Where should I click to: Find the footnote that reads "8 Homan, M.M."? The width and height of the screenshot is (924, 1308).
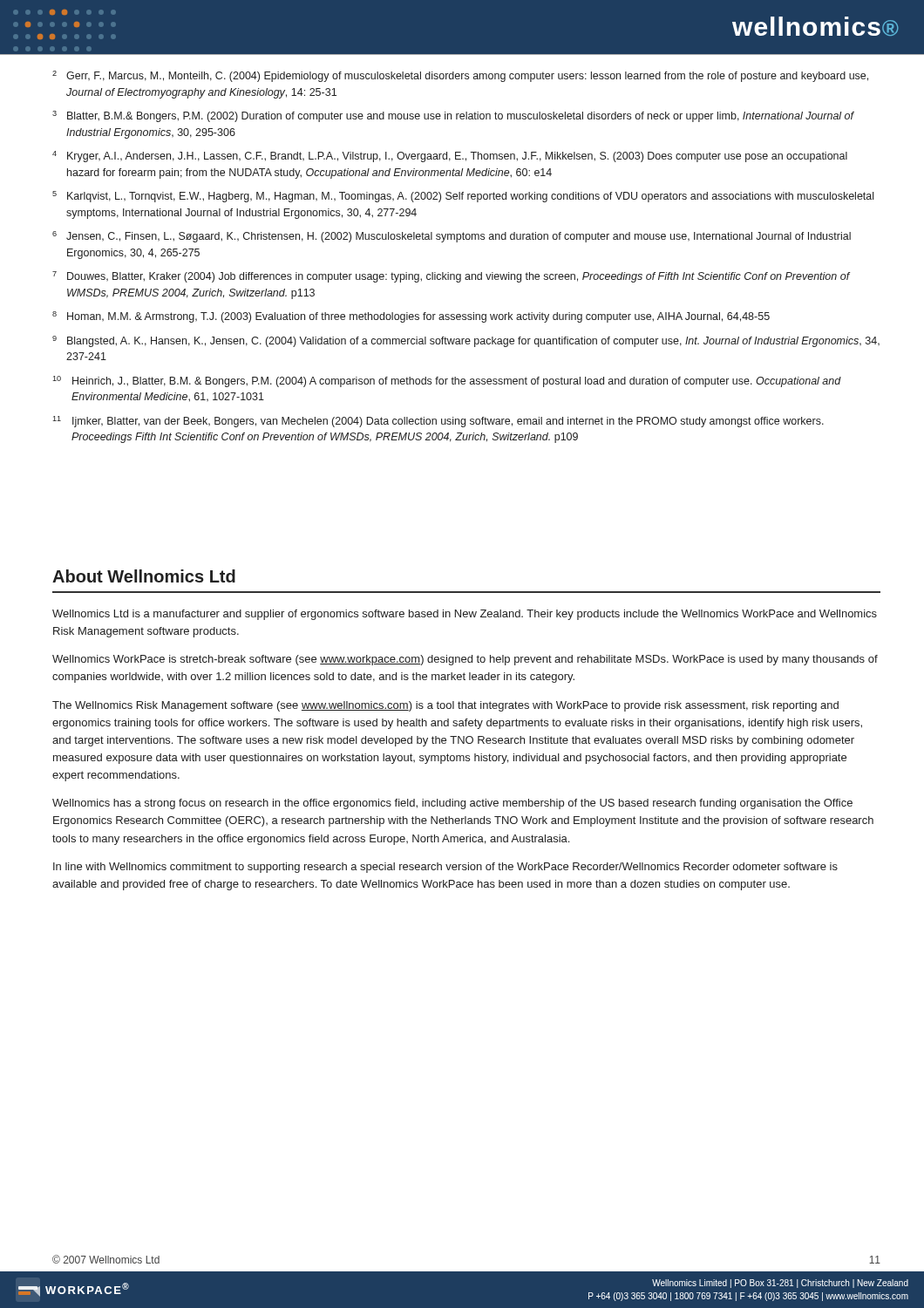tap(411, 317)
